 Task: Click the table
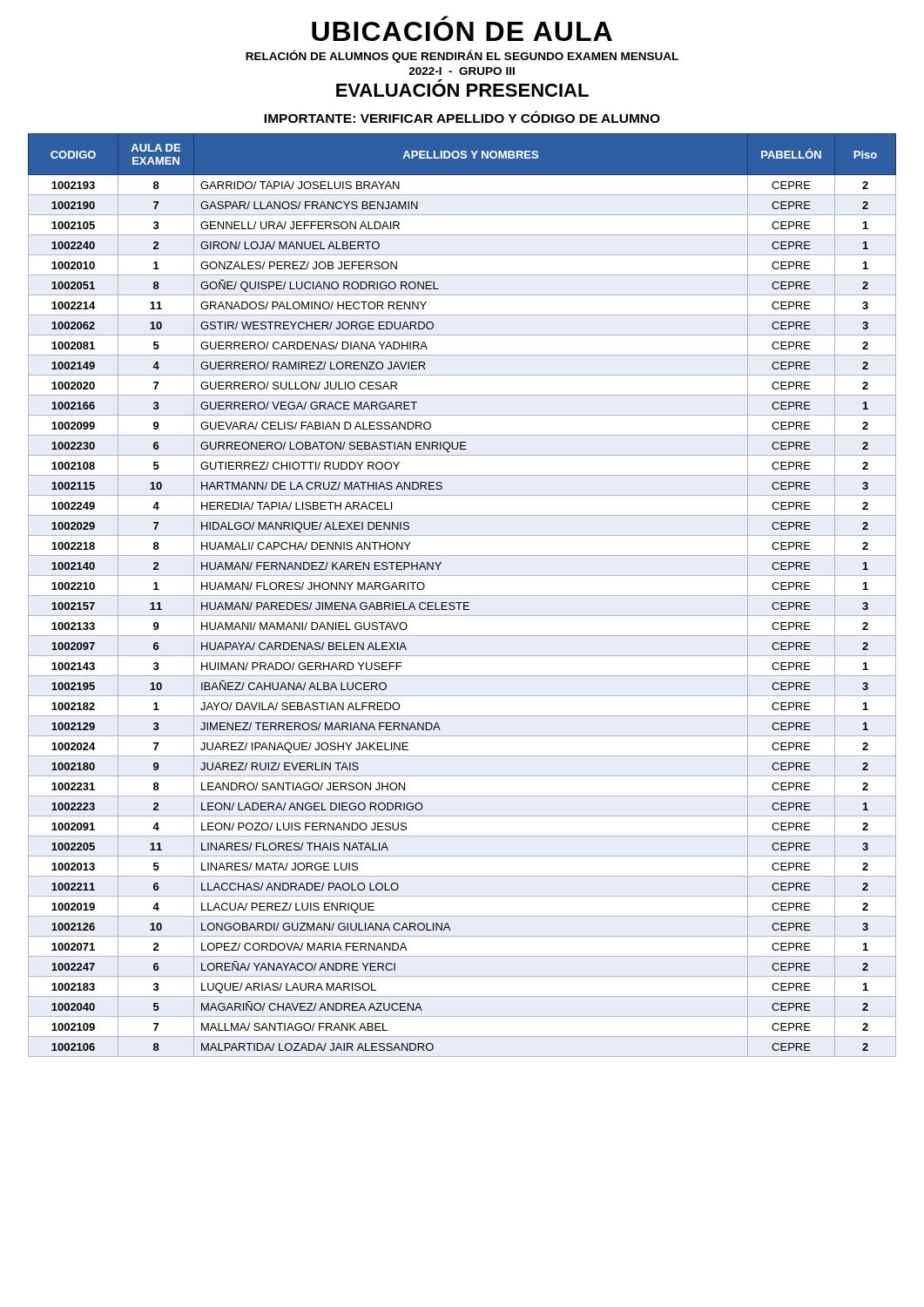click(462, 595)
